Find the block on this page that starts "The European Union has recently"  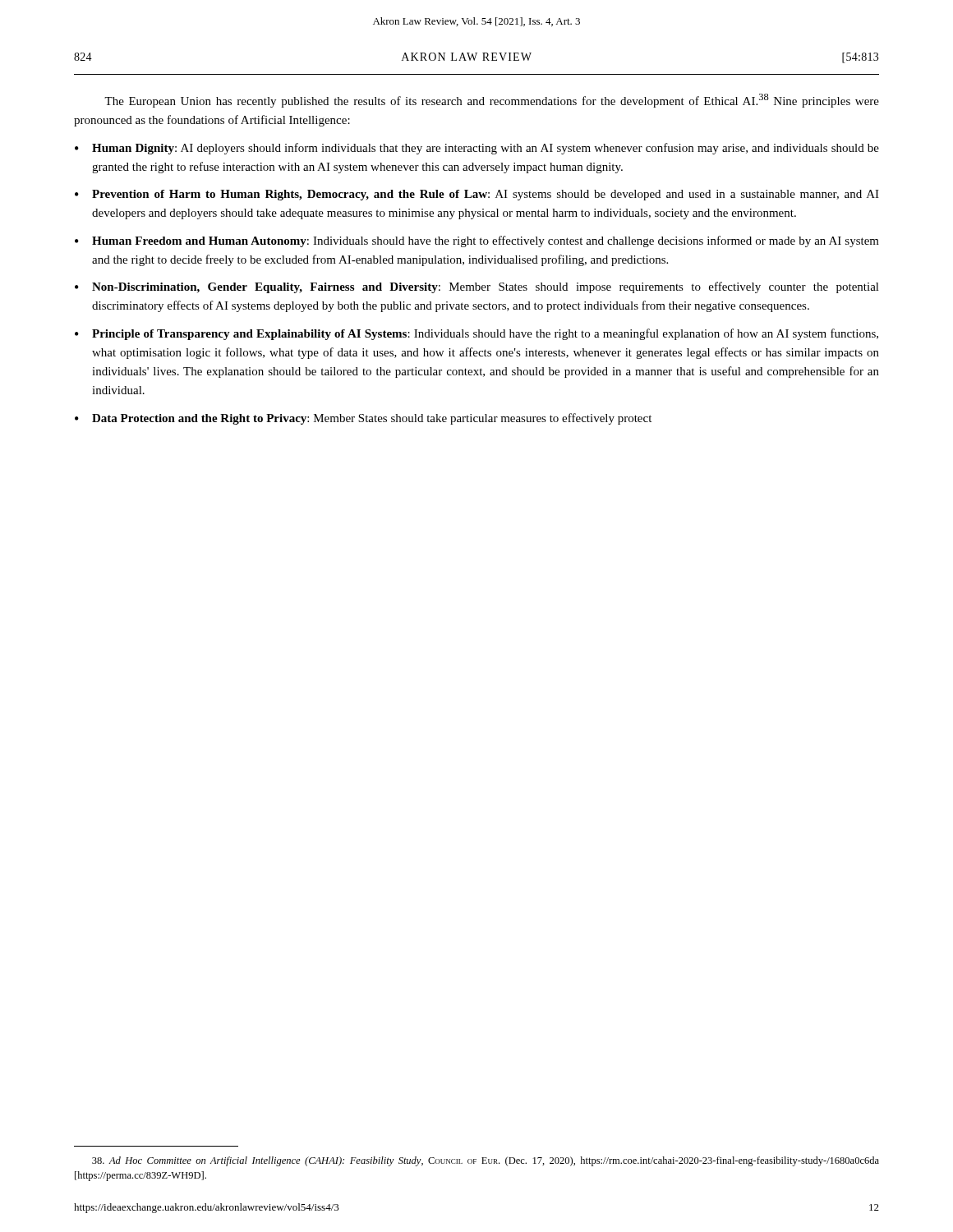click(476, 109)
